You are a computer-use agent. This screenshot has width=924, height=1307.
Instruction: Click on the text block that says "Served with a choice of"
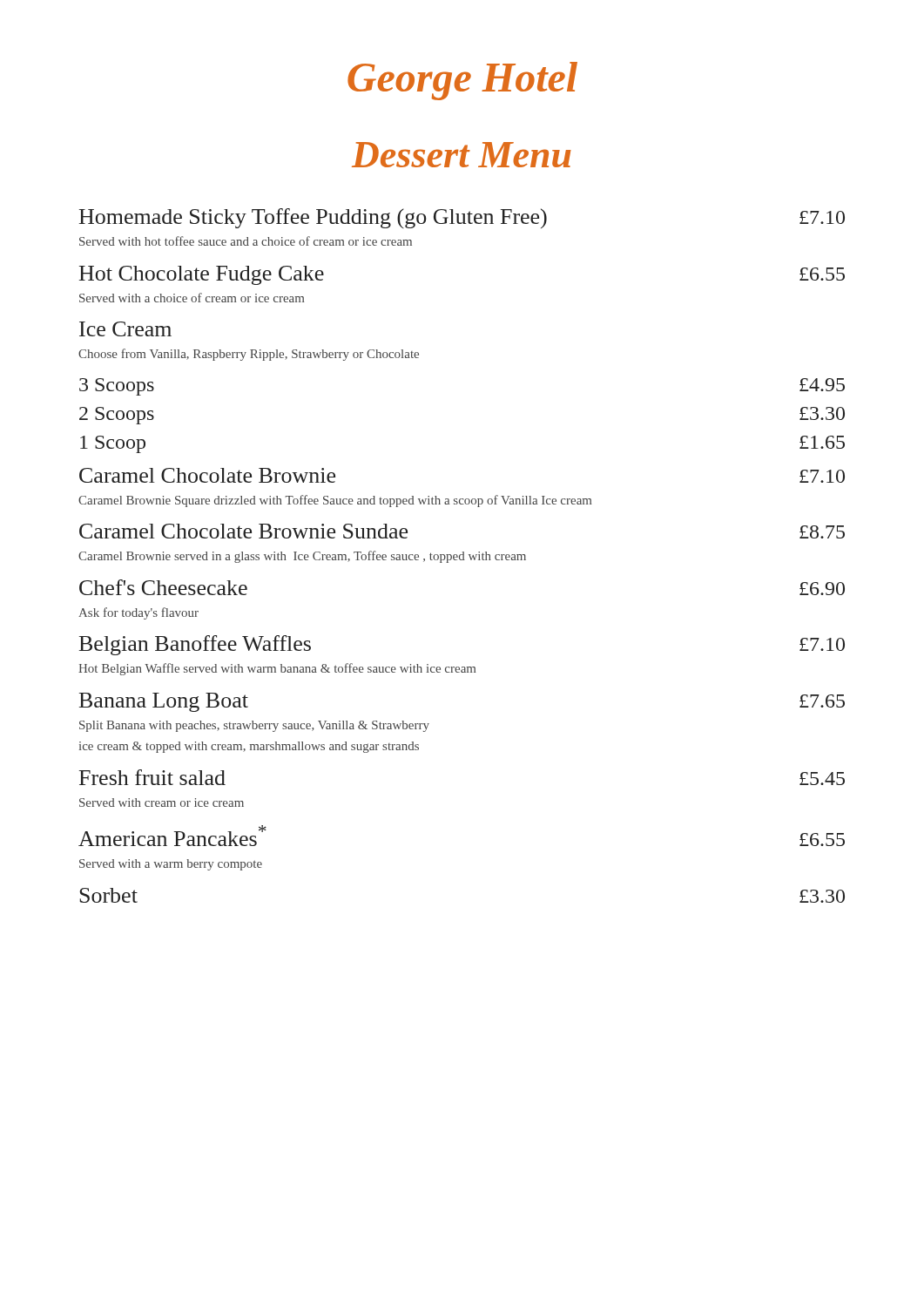(x=192, y=298)
